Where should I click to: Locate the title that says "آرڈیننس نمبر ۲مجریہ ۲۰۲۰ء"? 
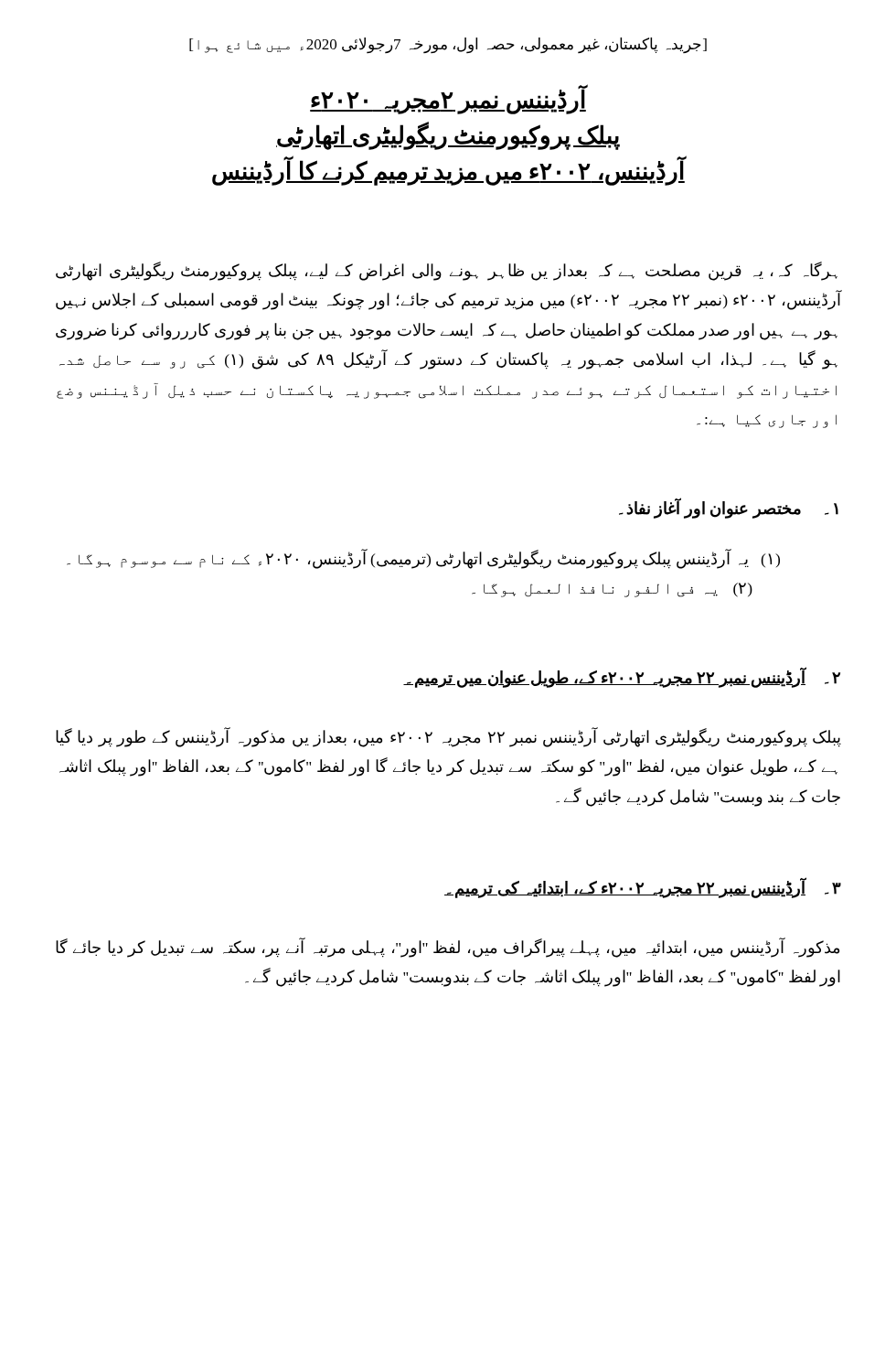(x=448, y=136)
